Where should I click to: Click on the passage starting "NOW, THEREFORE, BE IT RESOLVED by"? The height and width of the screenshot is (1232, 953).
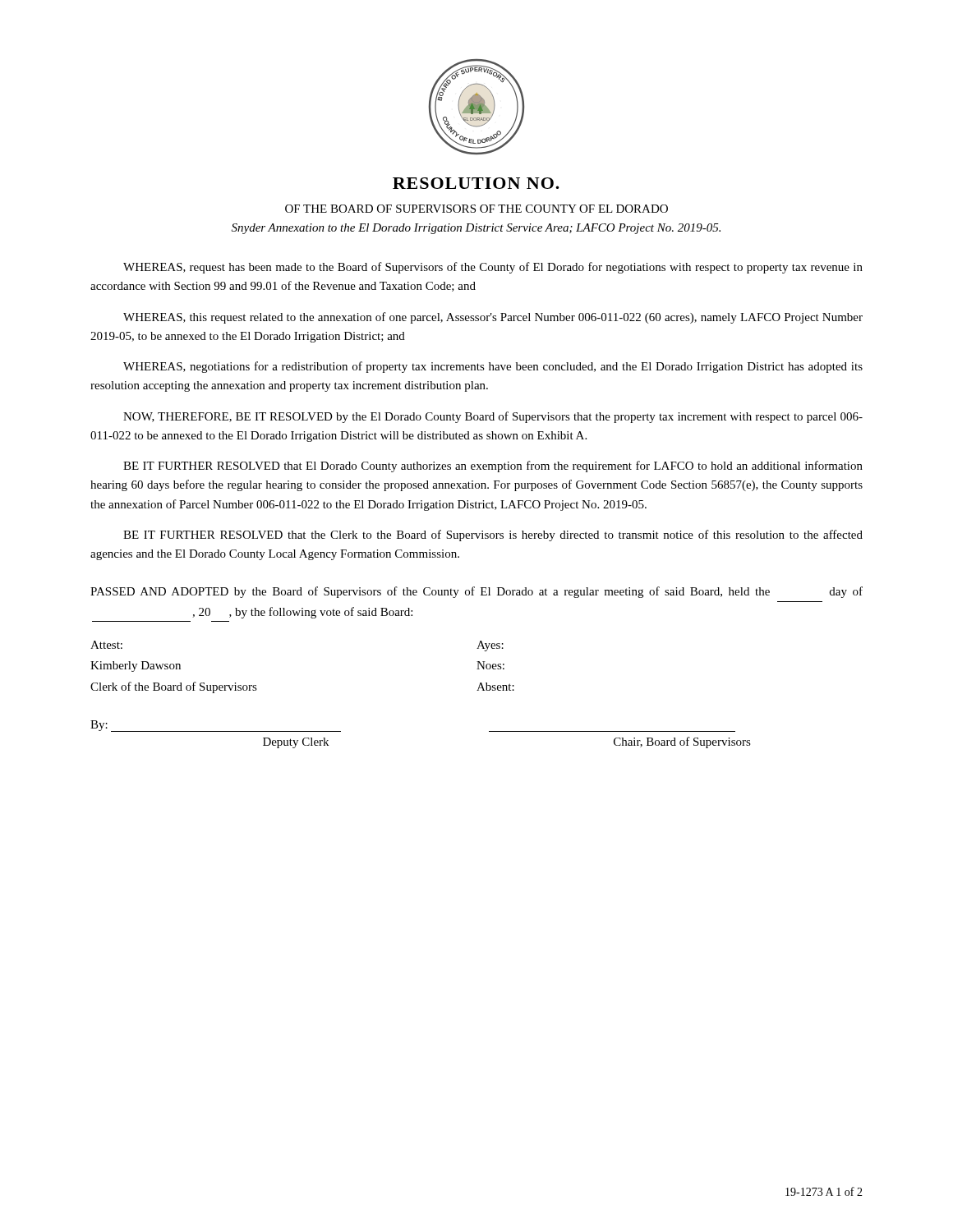pos(476,426)
